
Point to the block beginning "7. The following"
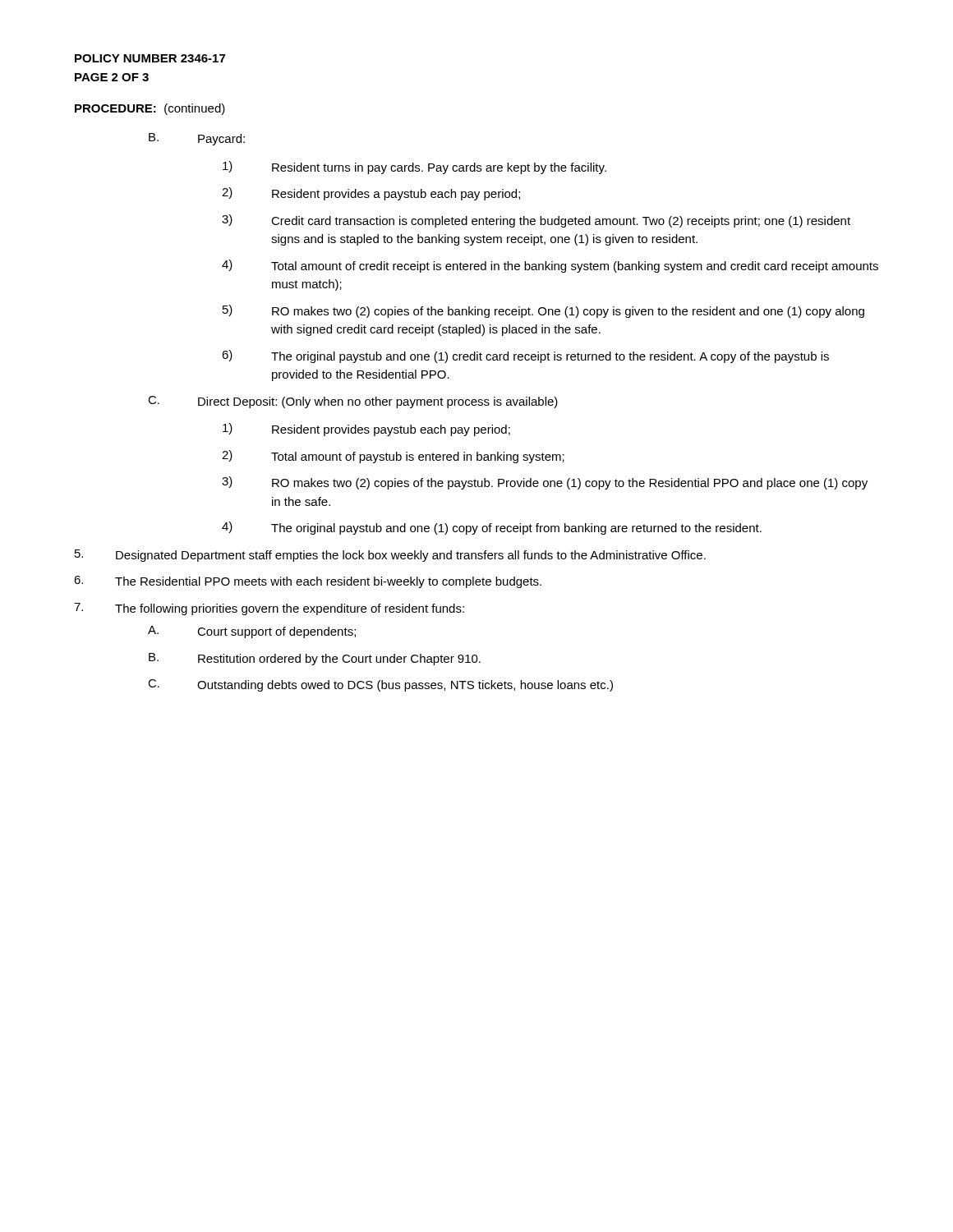click(269, 609)
